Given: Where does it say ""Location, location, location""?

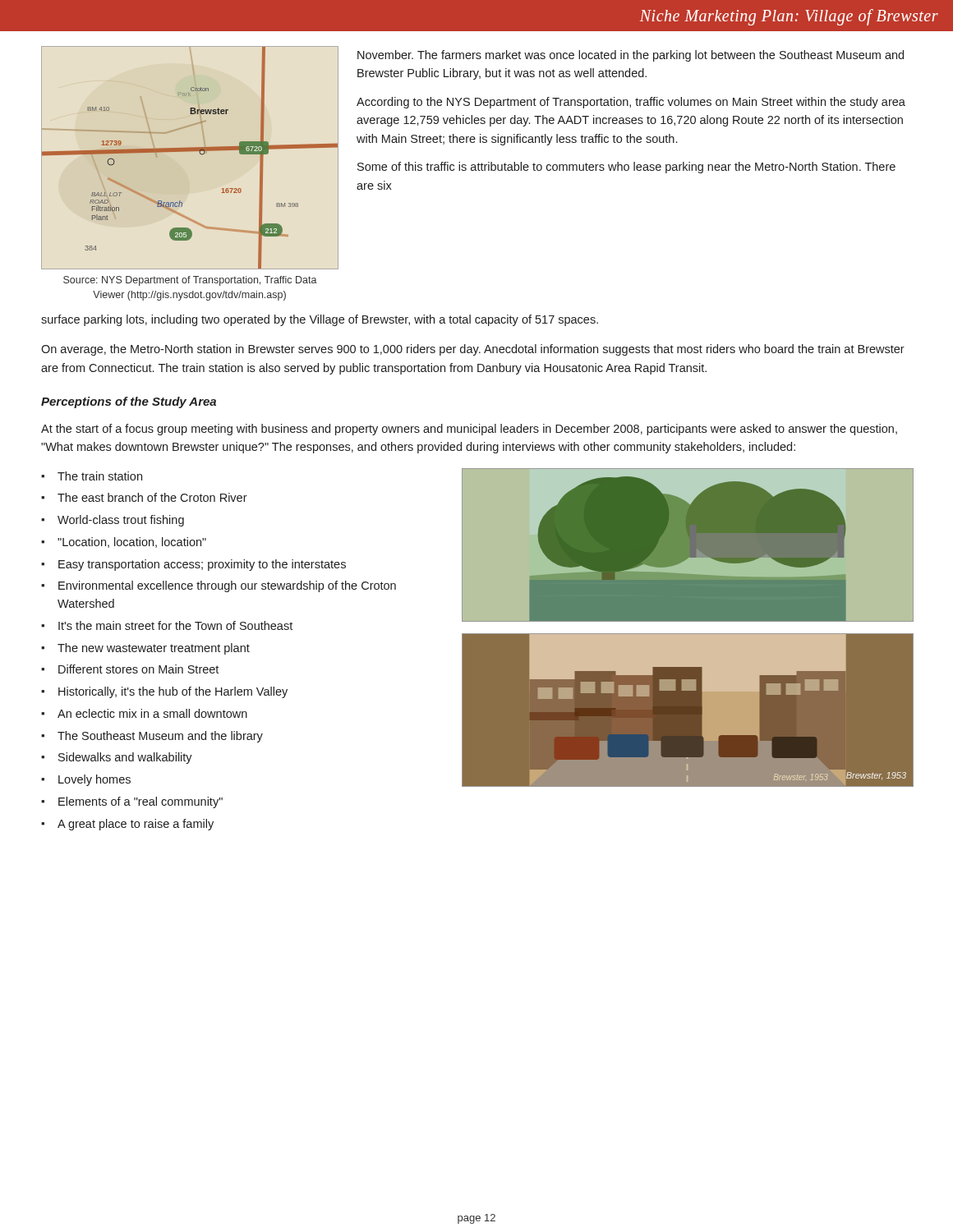Looking at the screenshot, I should (132, 542).
